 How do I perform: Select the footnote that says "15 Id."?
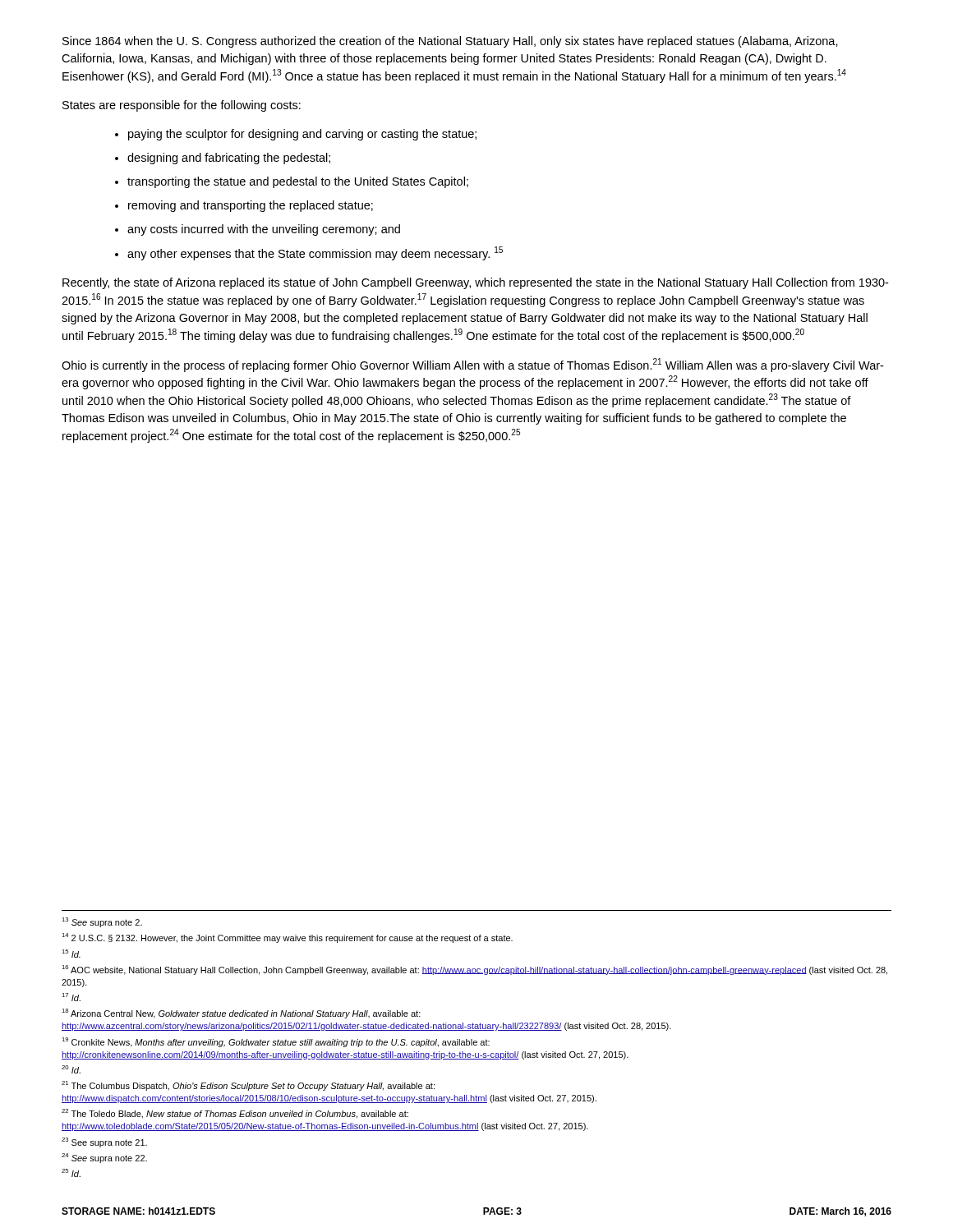point(71,953)
